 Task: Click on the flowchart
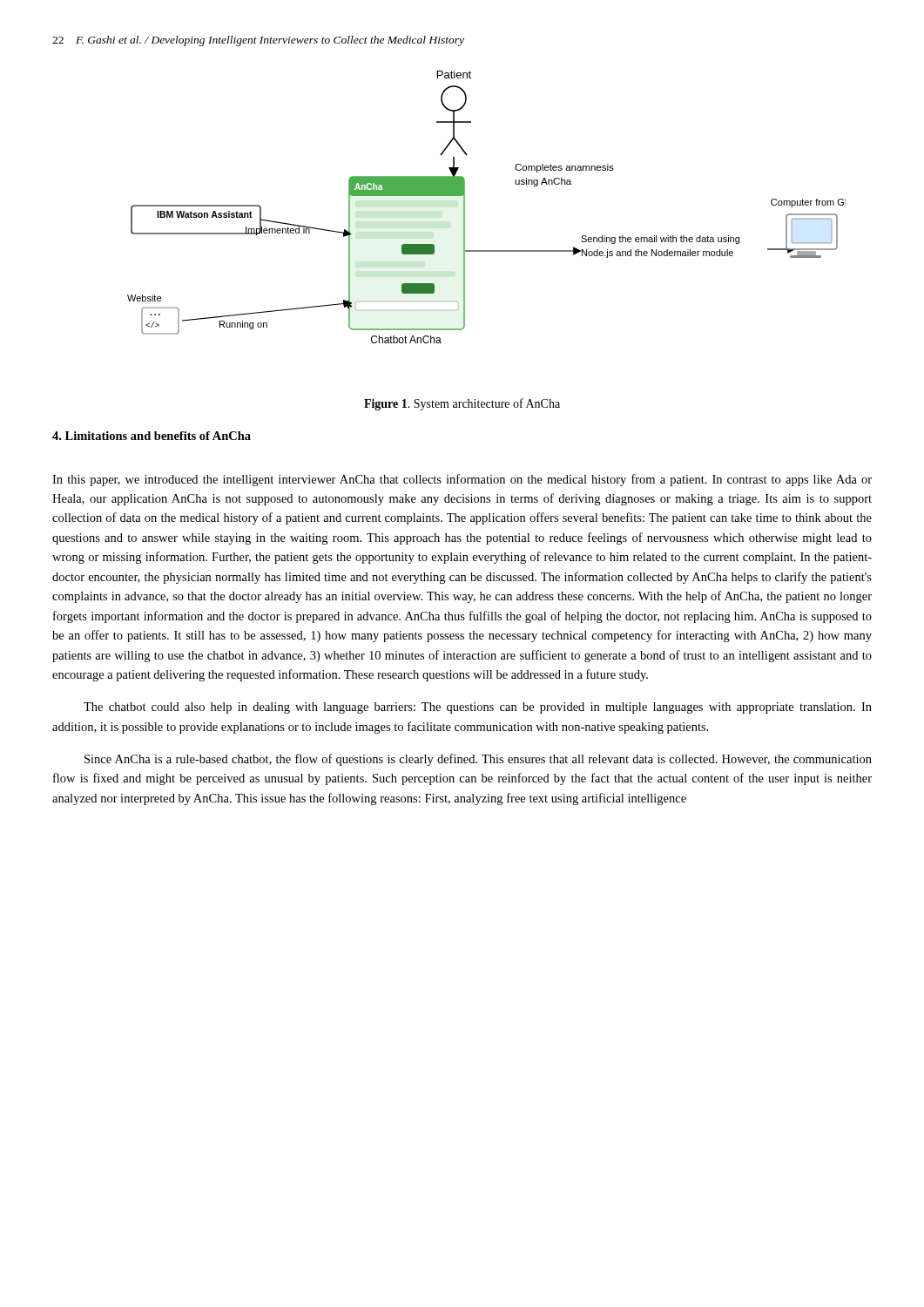tap(462, 227)
